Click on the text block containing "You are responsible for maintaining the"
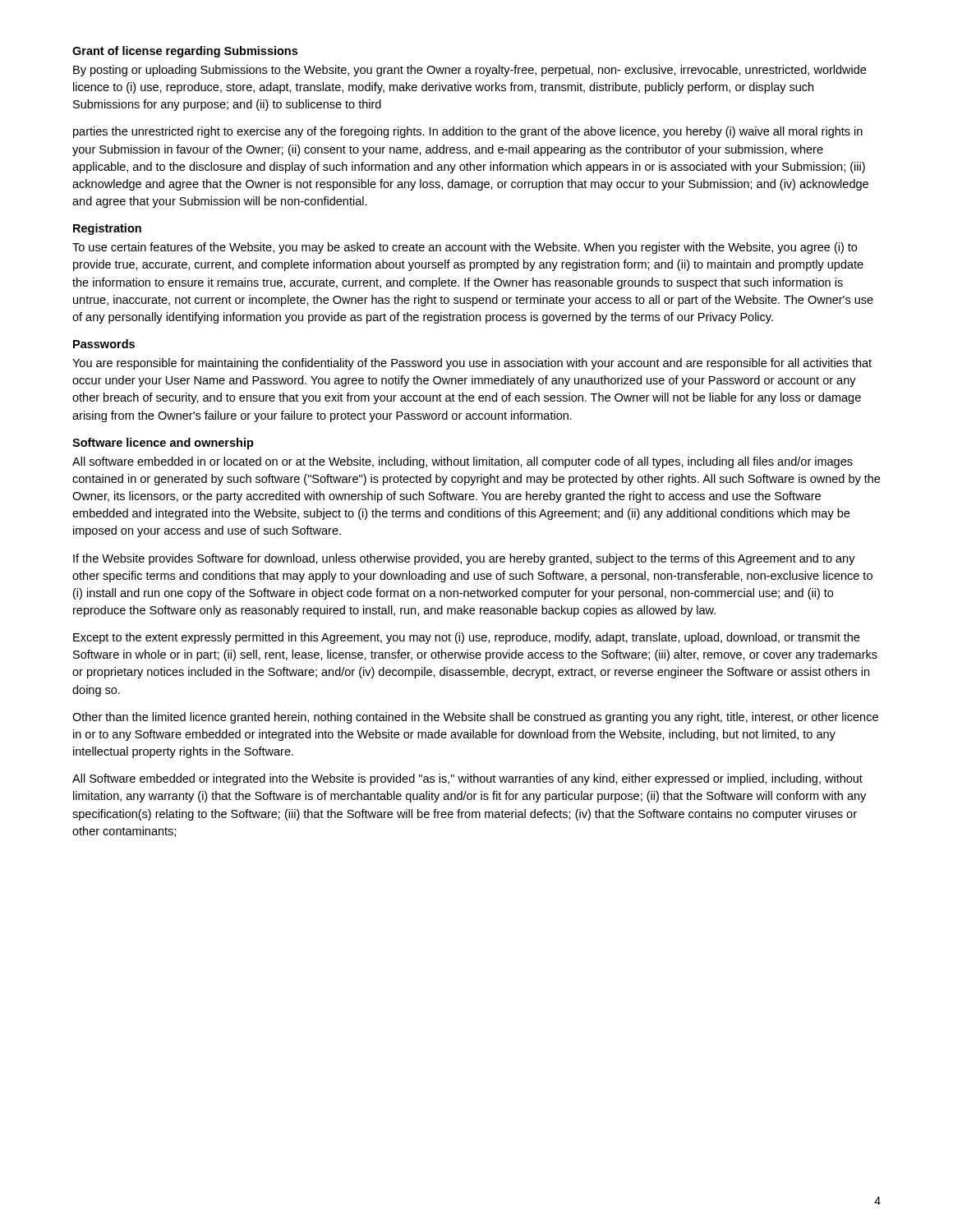Viewport: 953px width, 1232px height. [472, 389]
